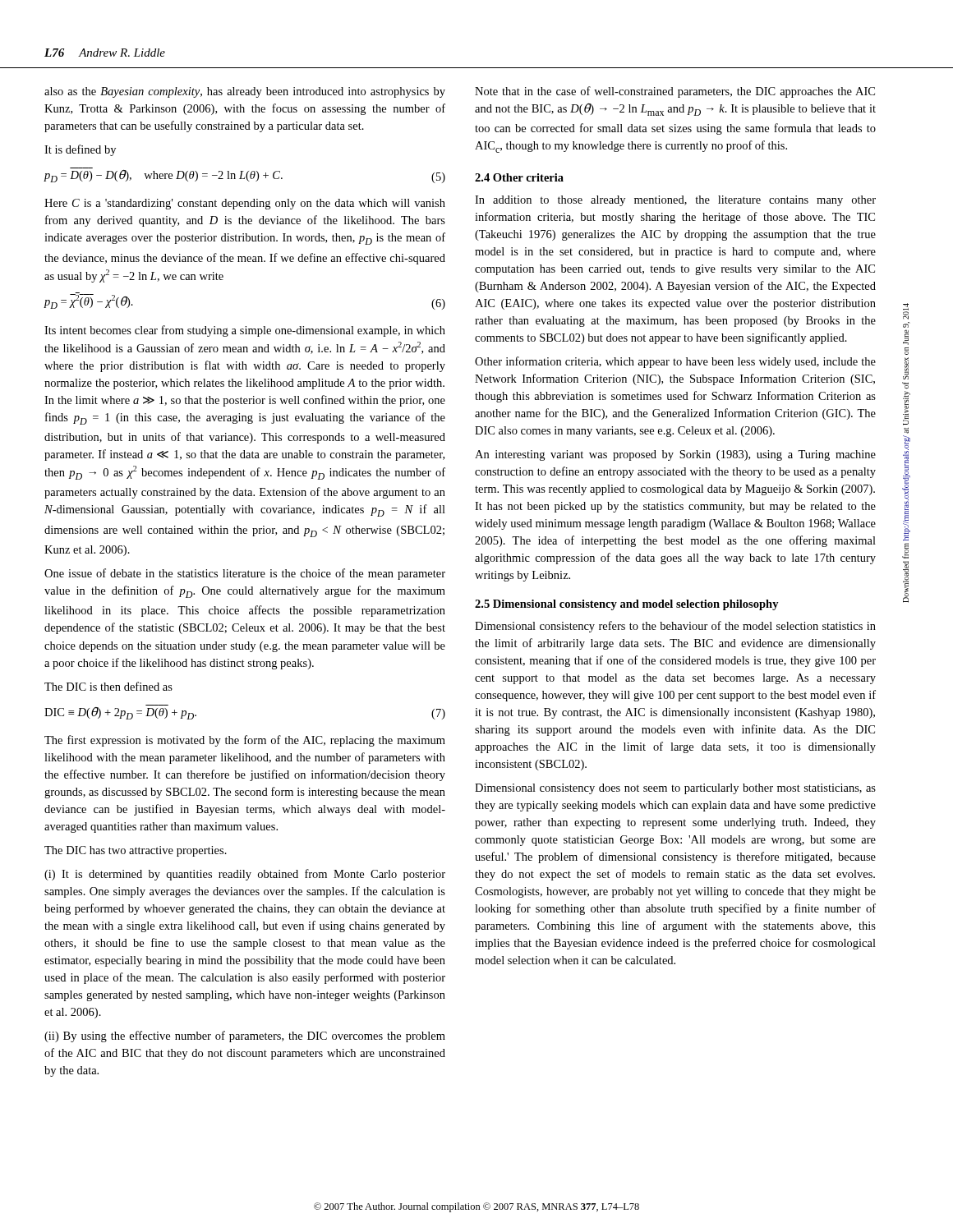953x1232 pixels.
Task: Locate the block starting "pD = D(θ)"
Action: 245,177
